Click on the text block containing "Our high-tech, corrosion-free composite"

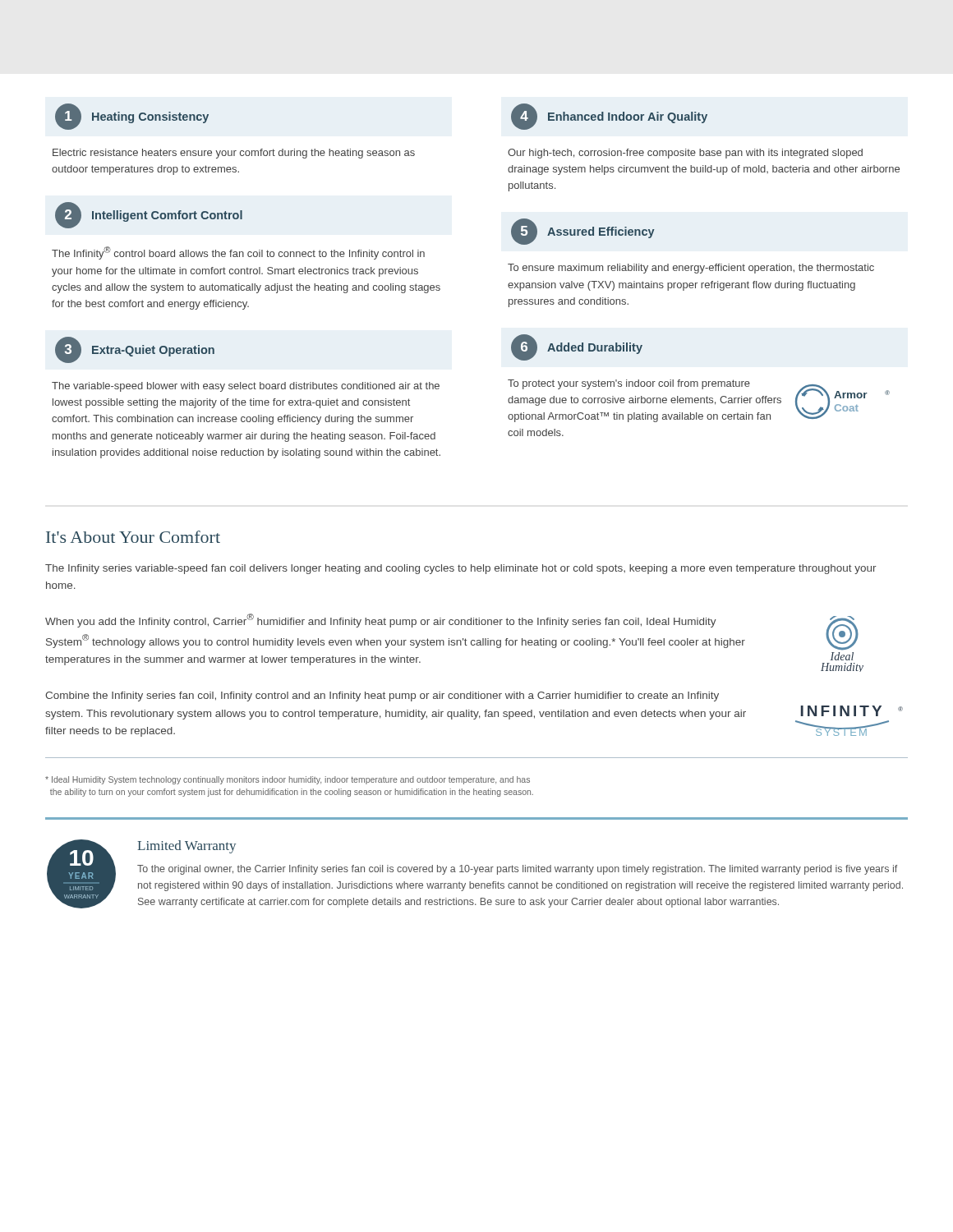click(x=704, y=169)
